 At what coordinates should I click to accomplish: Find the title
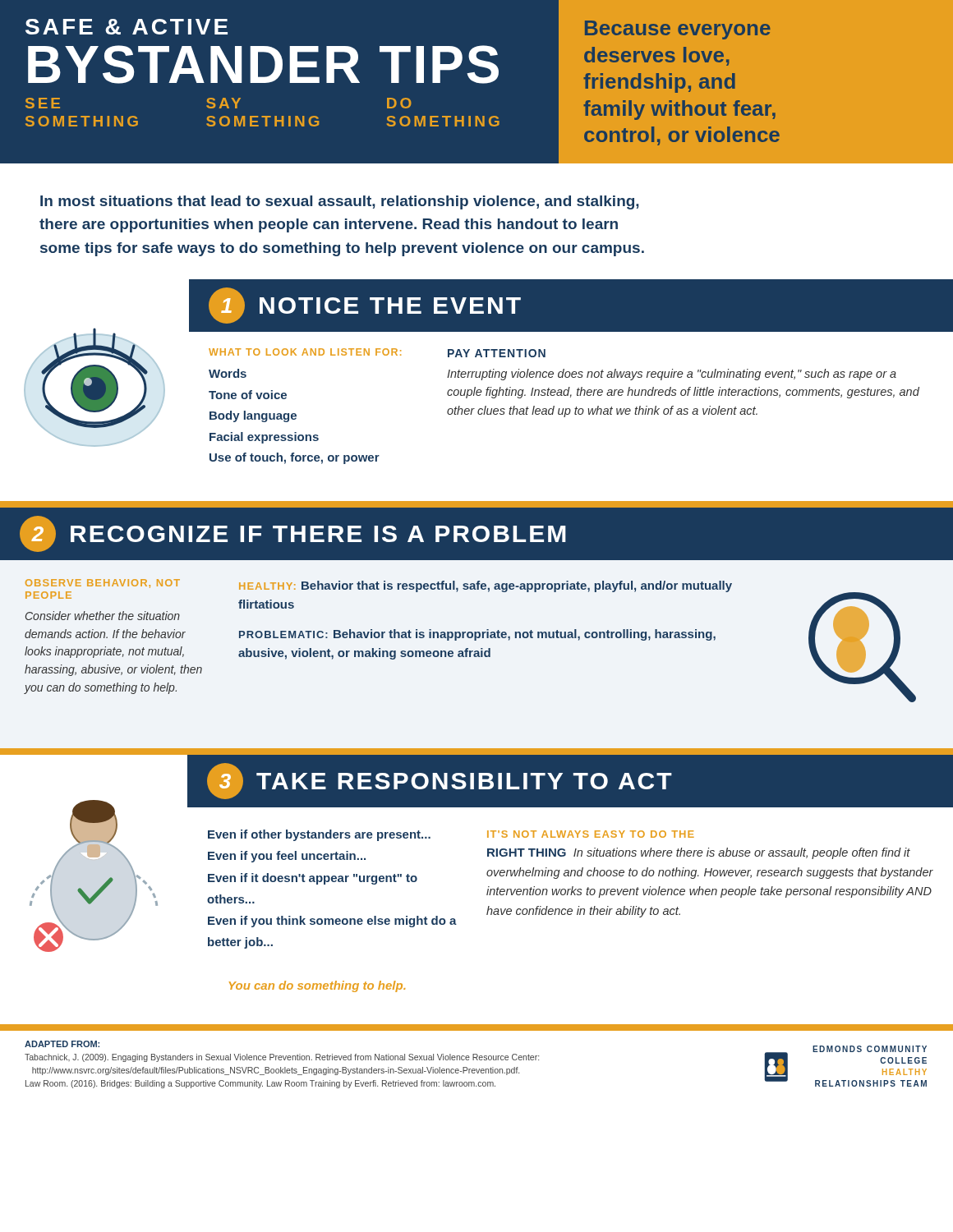[476, 81]
